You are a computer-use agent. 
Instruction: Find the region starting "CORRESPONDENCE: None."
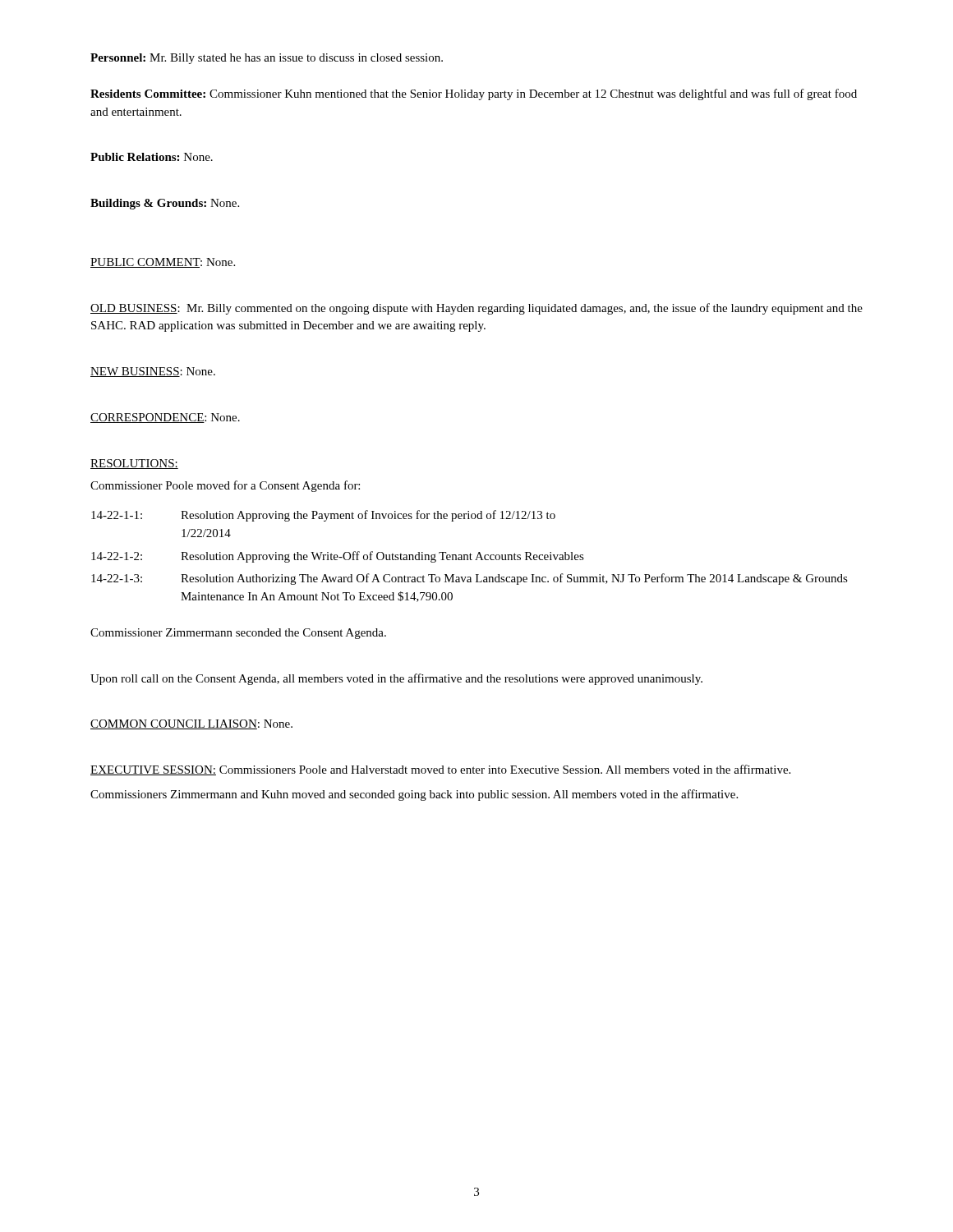click(165, 418)
